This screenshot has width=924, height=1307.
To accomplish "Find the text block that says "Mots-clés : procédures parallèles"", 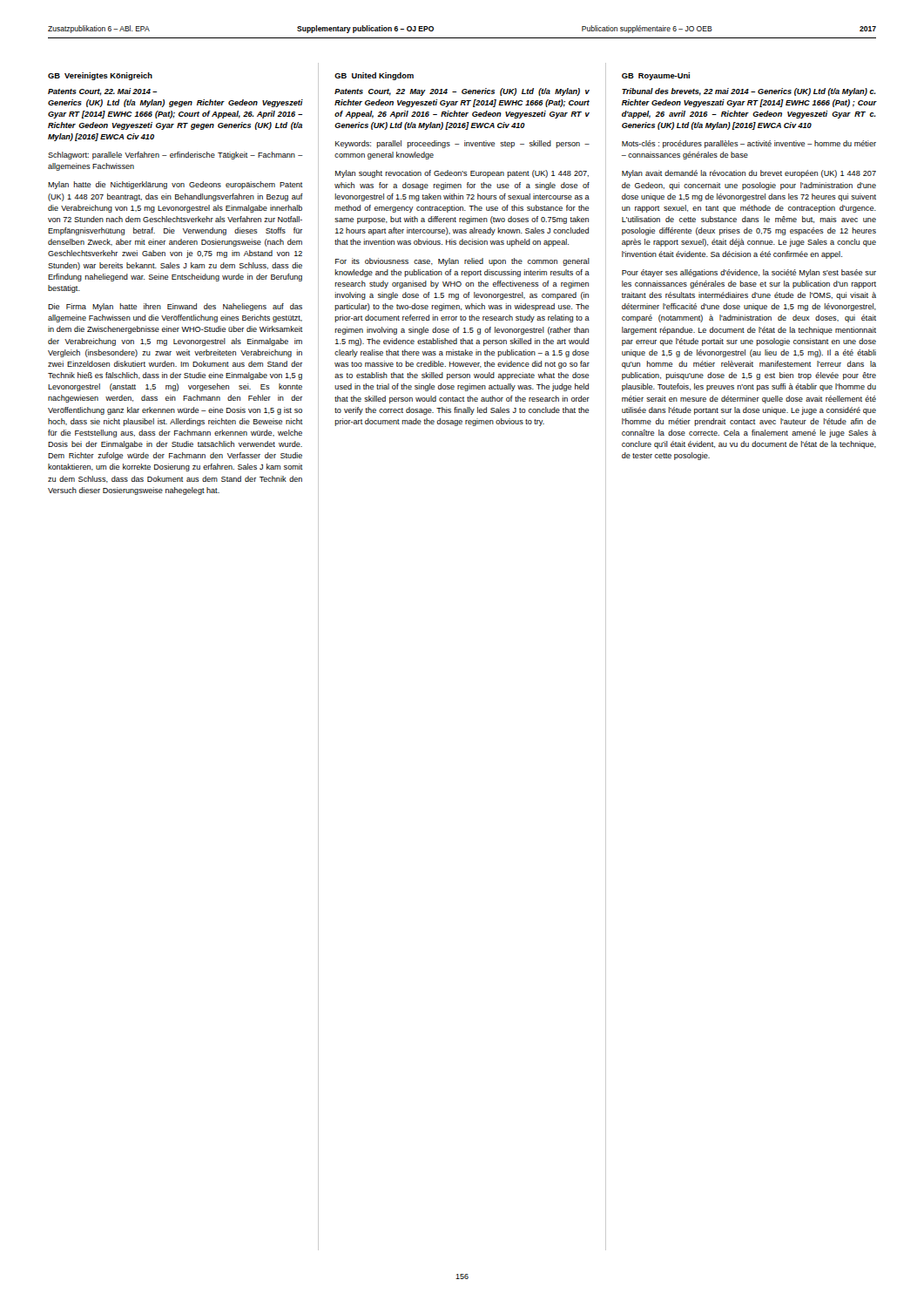I will 749,150.
